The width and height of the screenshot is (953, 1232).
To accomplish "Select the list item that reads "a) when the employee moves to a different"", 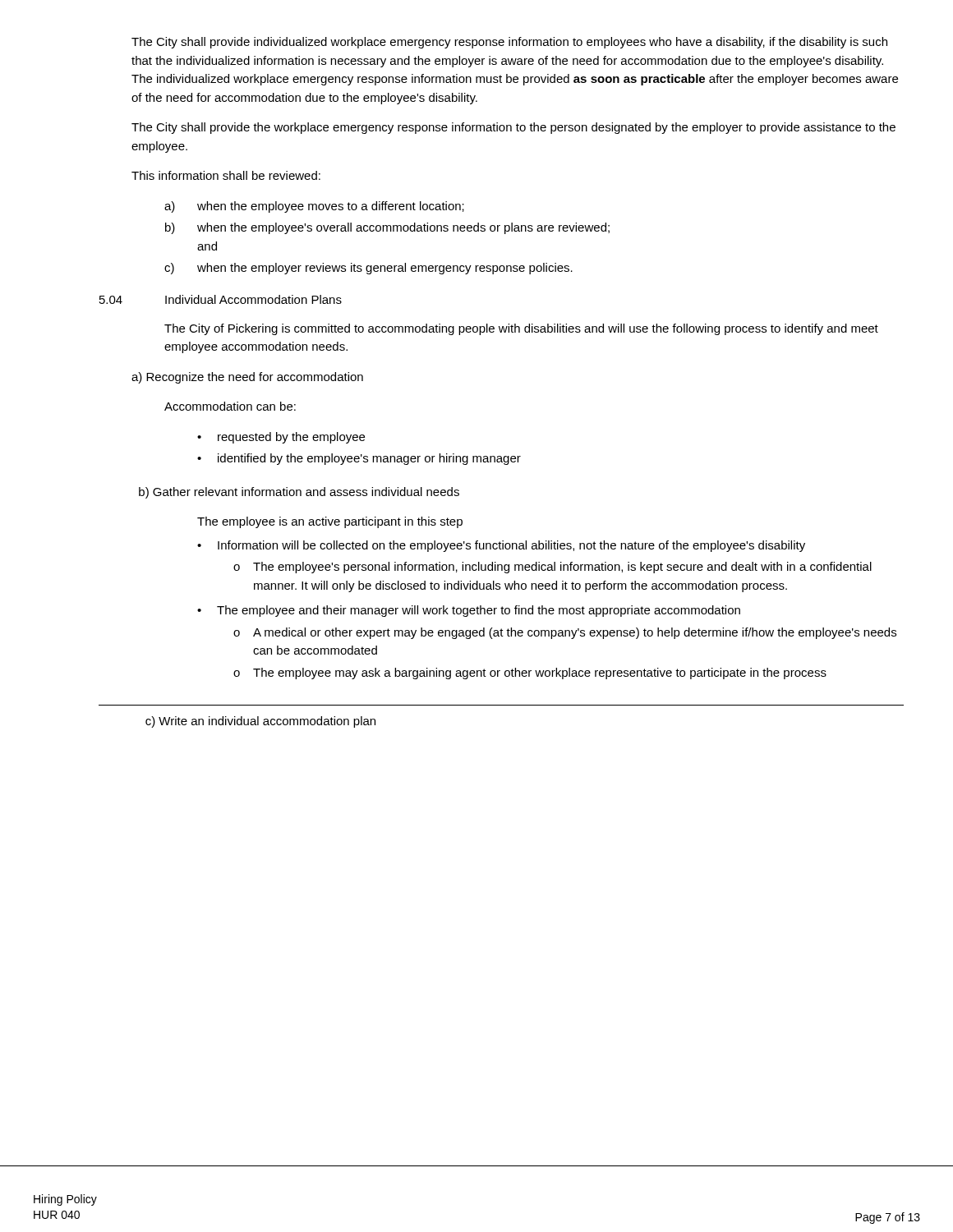I will 314,207.
